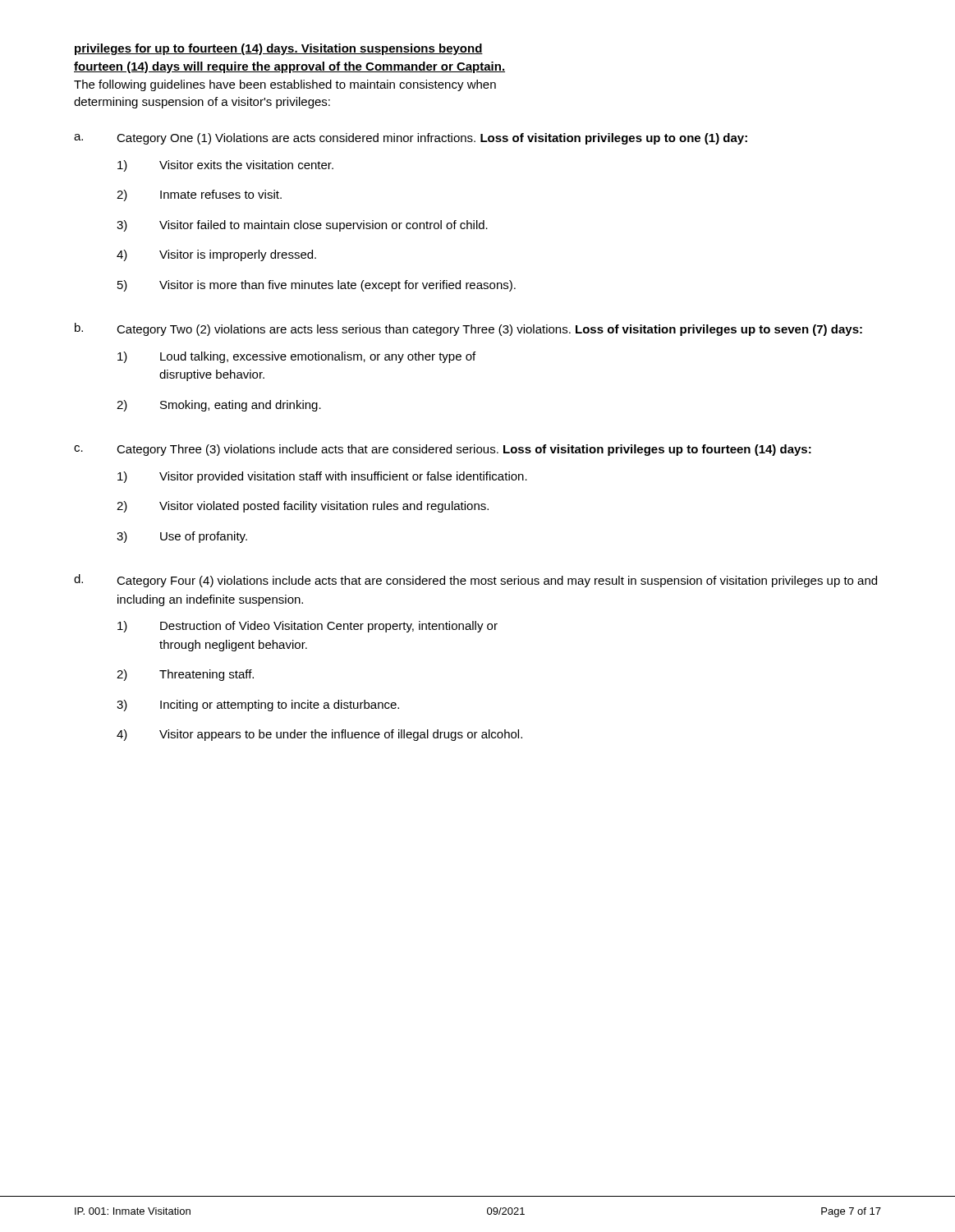Locate the element starting "d. Category Four"

pos(475,581)
